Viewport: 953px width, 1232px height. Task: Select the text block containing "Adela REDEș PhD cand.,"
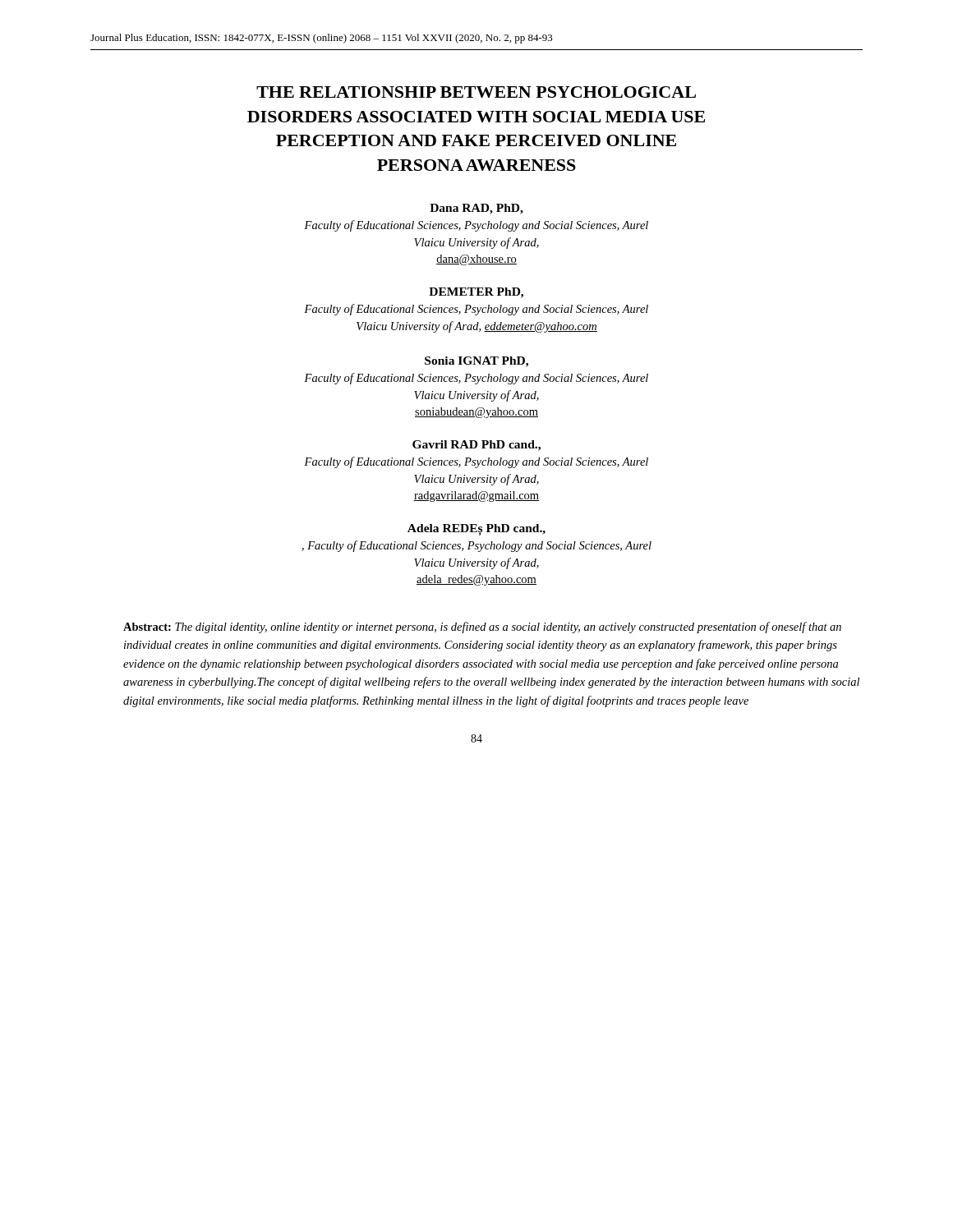click(x=476, y=553)
